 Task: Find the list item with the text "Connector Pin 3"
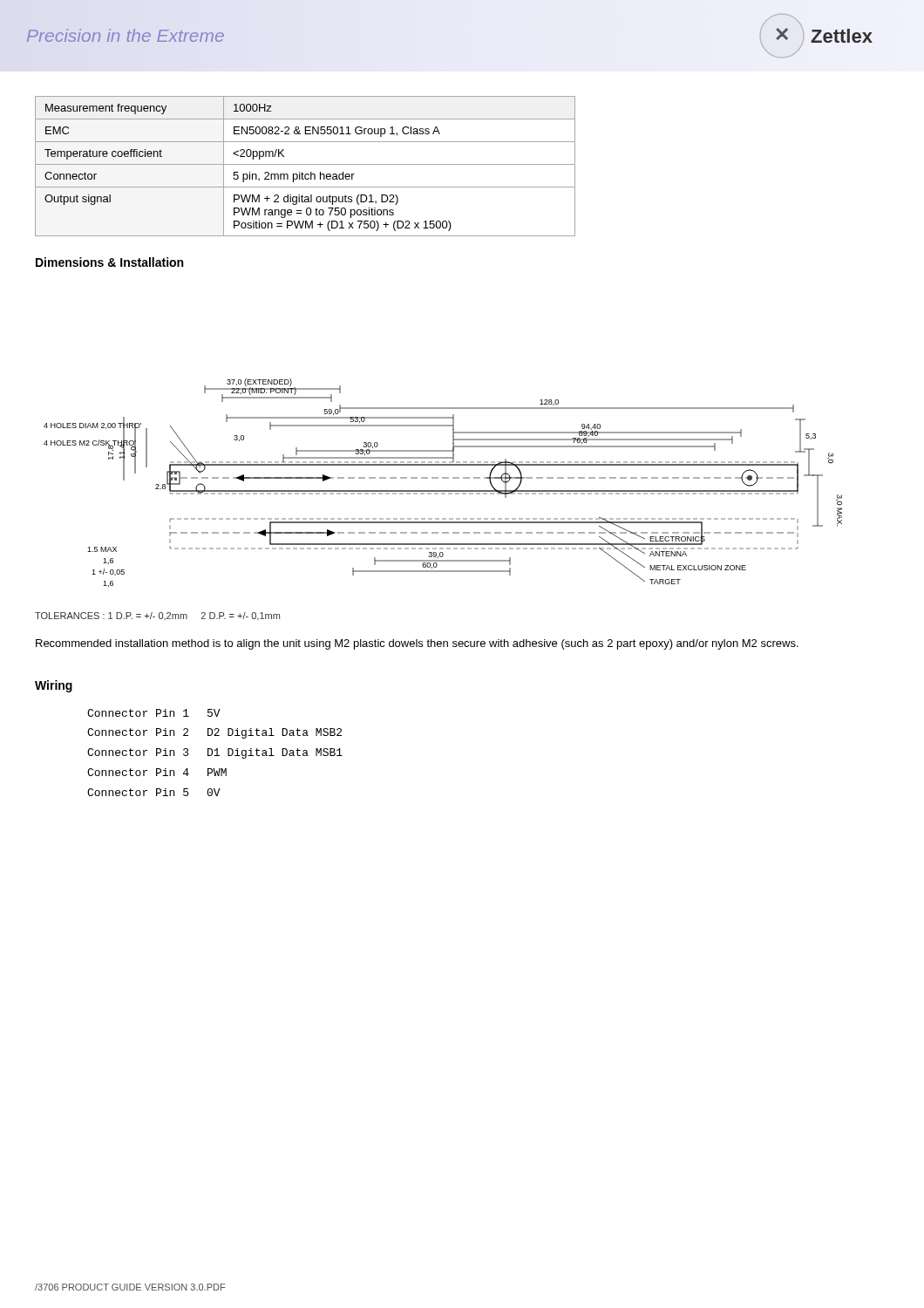(138, 753)
